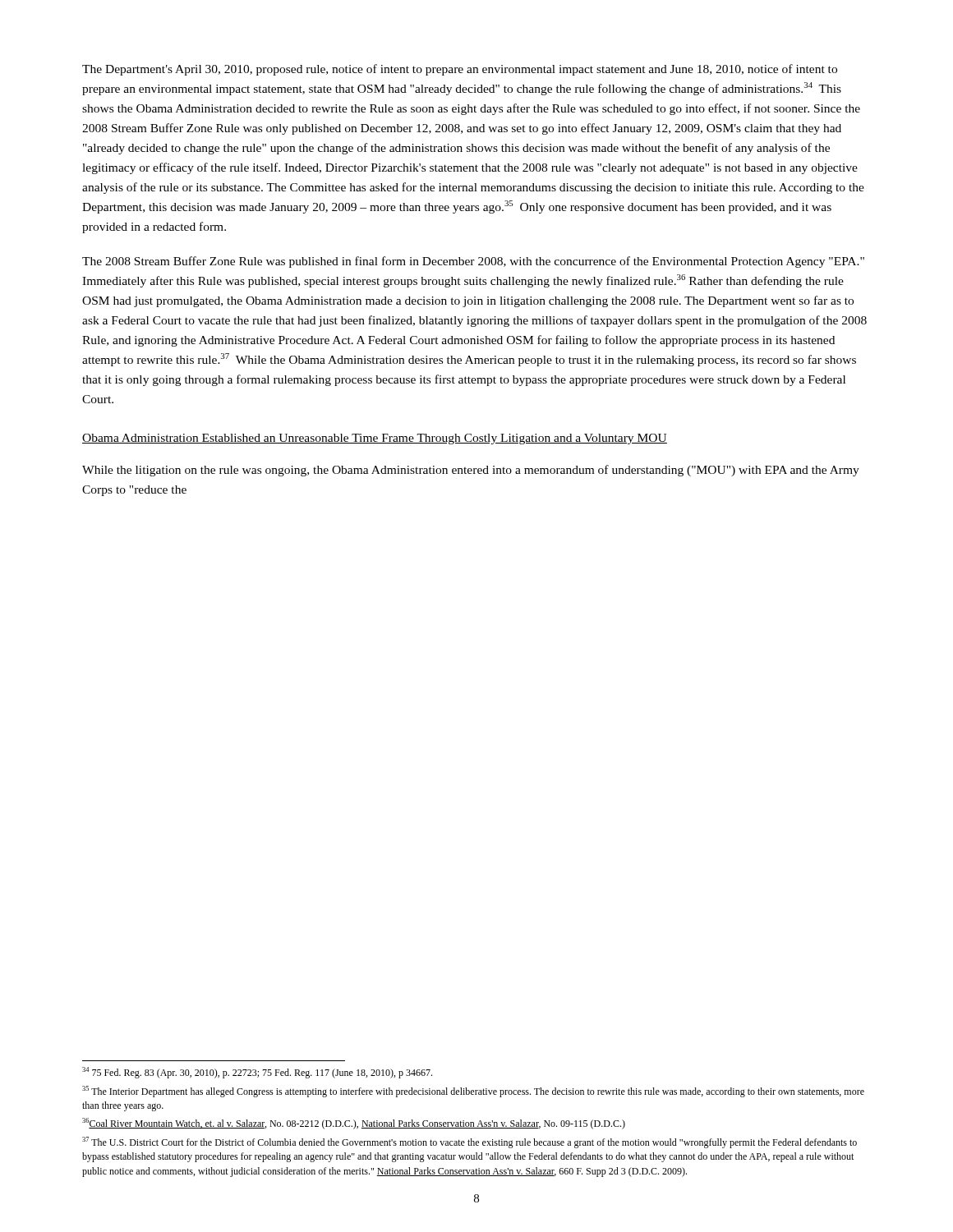953x1232 pixels.
Task: Find the block on this page that starts "35 The Interior Department has alleged Congress is"
Action: click(x=473, y=1098)
